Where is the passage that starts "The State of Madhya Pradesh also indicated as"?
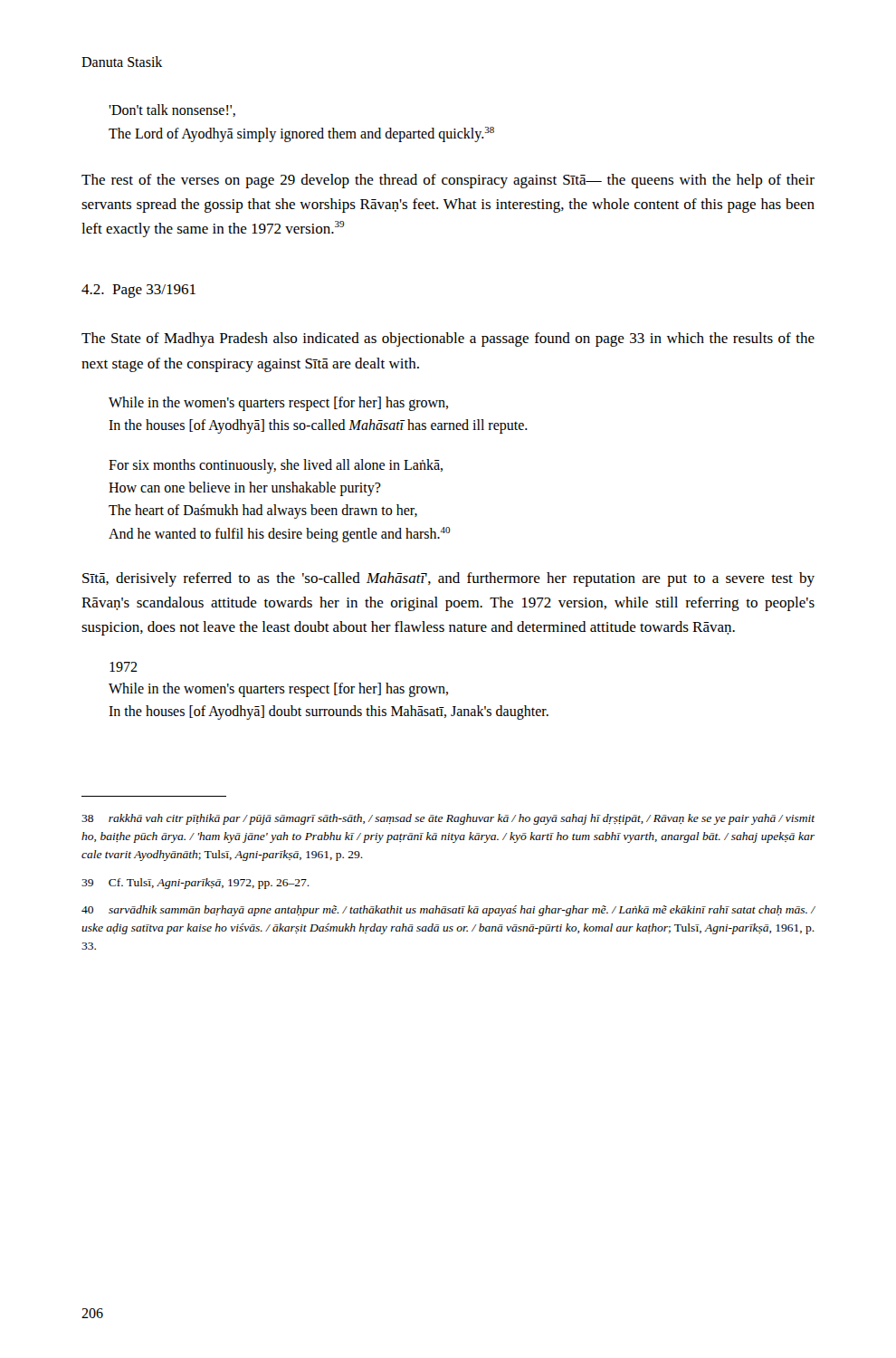Image resolution: width=896 pixels, height=1358 pixels. pyautogui.click(x=448, y=351)
